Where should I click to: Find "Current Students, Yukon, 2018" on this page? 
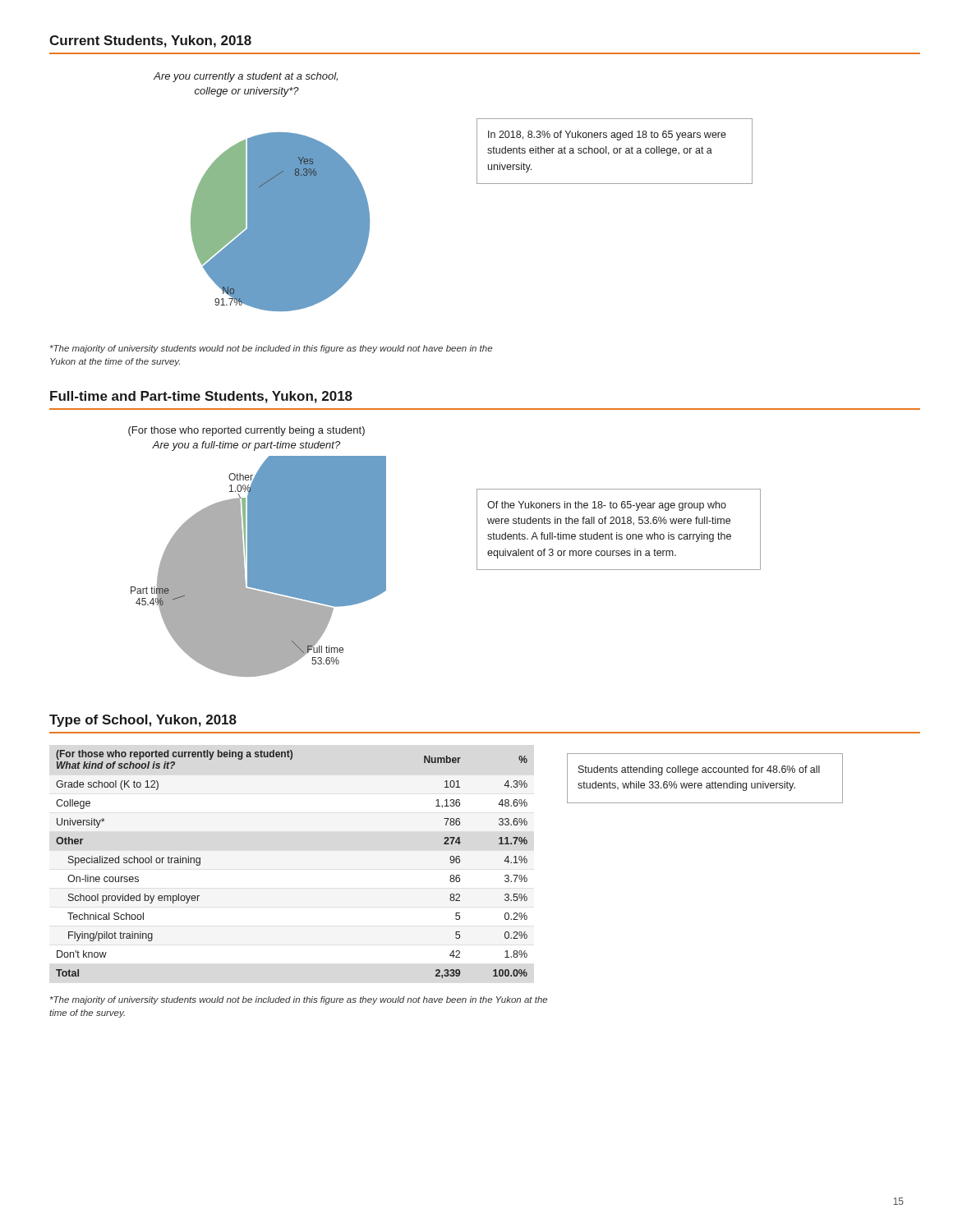click(x=150, y=41)
